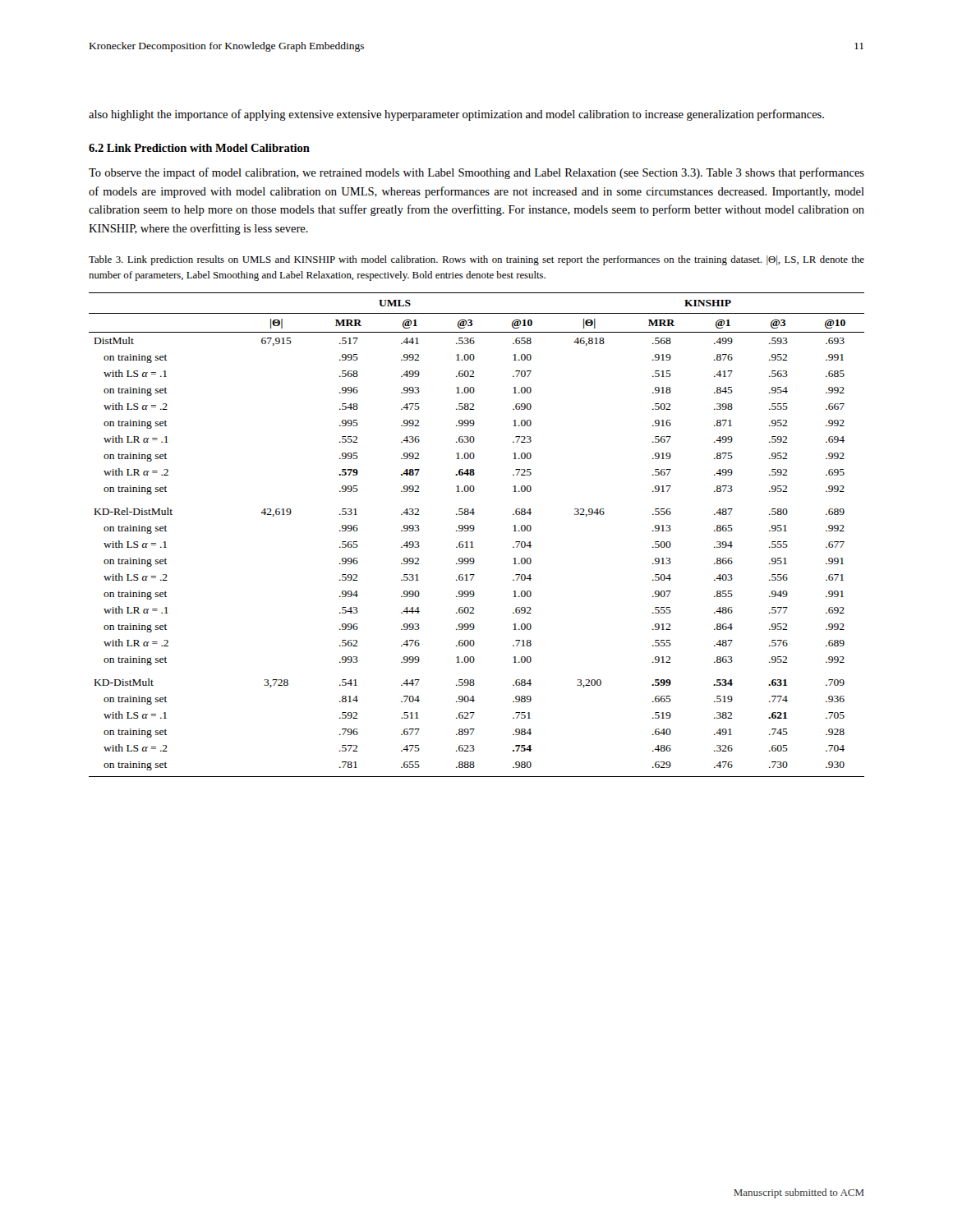Viewport: 953px width, 1232px height.
Task: Locate the region starting "also highlight the importance of applying extensive extensive"
Action: click(x=476, y=114)
